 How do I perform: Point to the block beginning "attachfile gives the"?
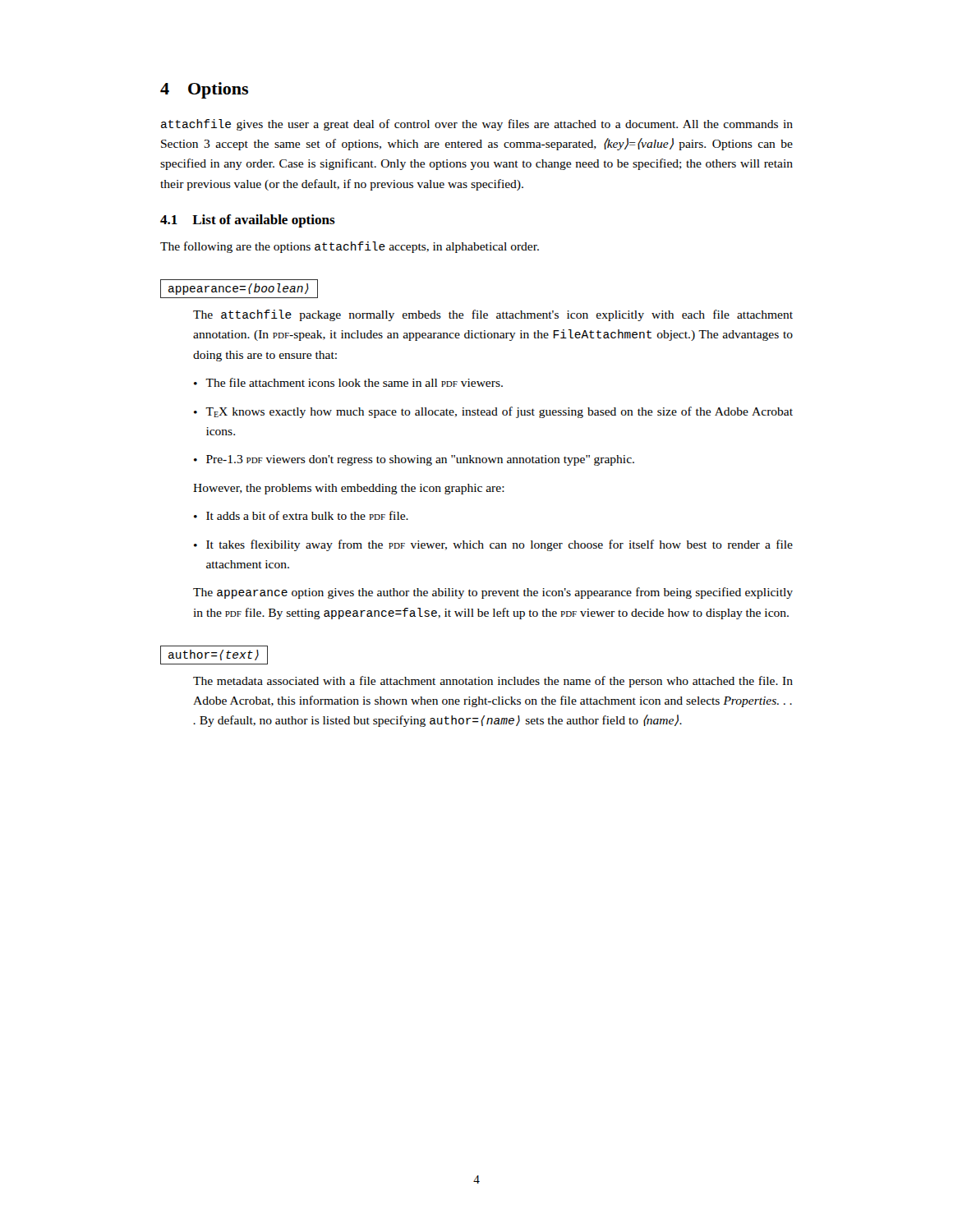pos(476,154)
